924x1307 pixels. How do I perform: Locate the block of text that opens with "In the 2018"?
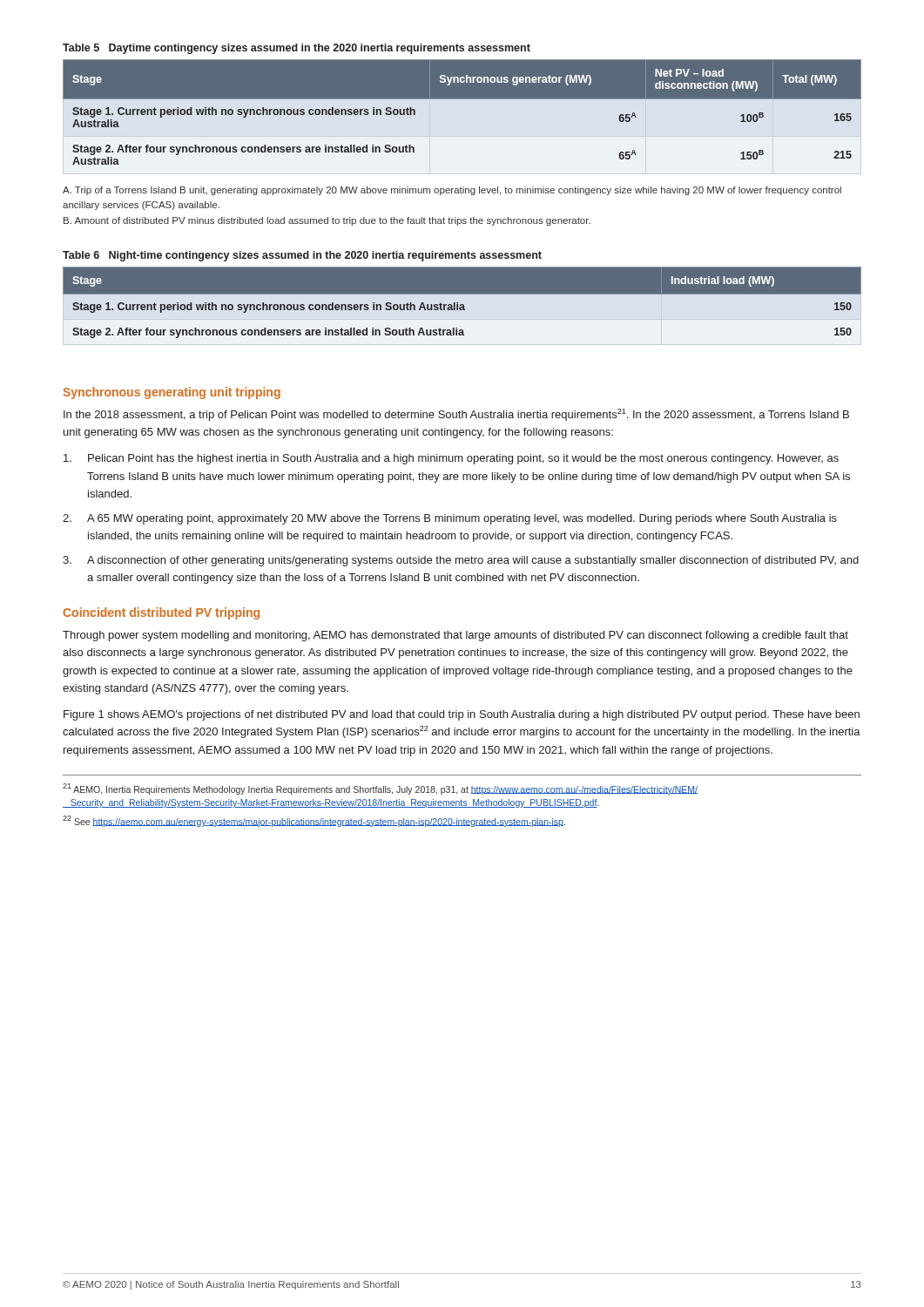tap(456, 423)
